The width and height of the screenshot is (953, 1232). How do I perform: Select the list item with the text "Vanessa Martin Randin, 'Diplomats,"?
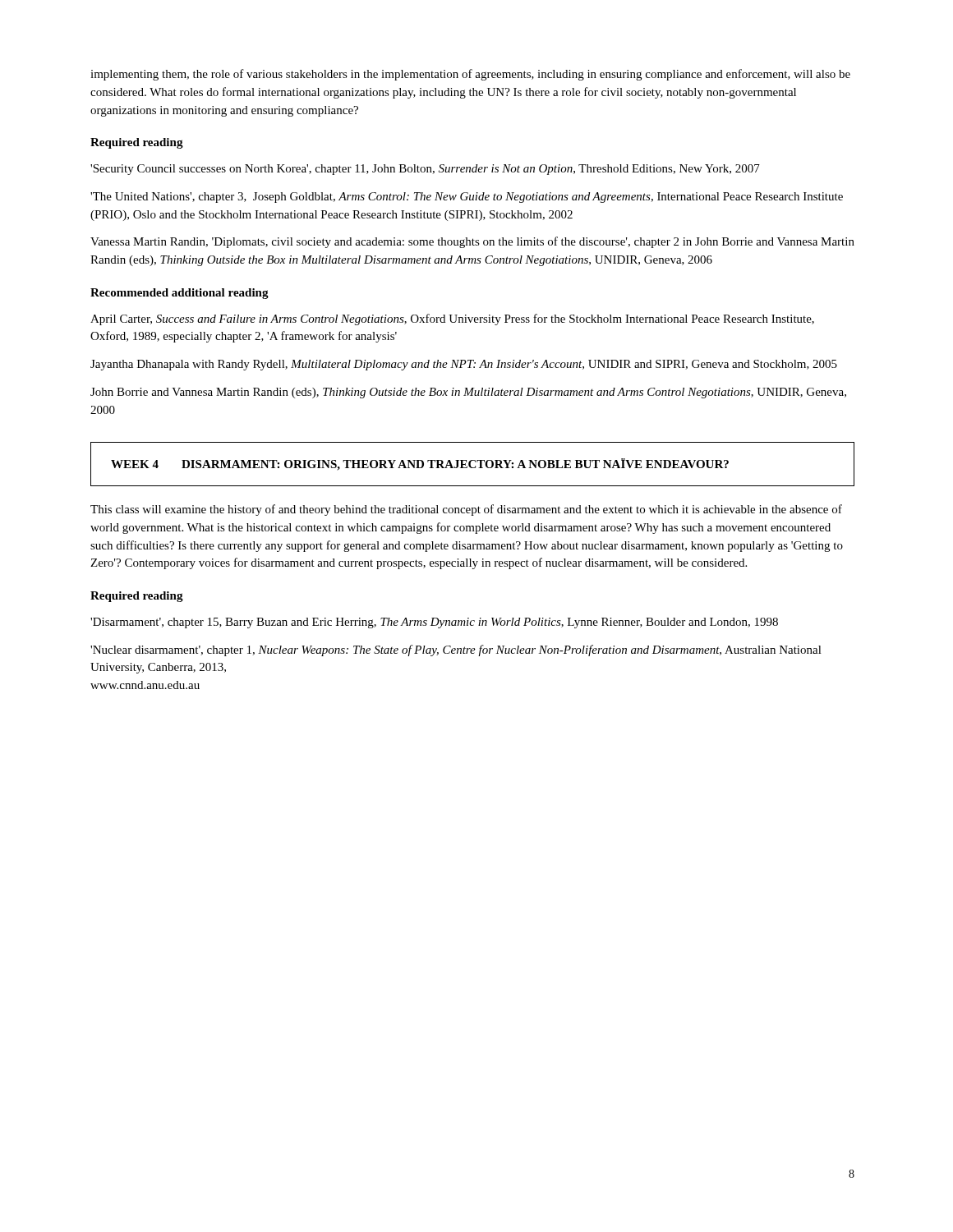pos(472,251)
